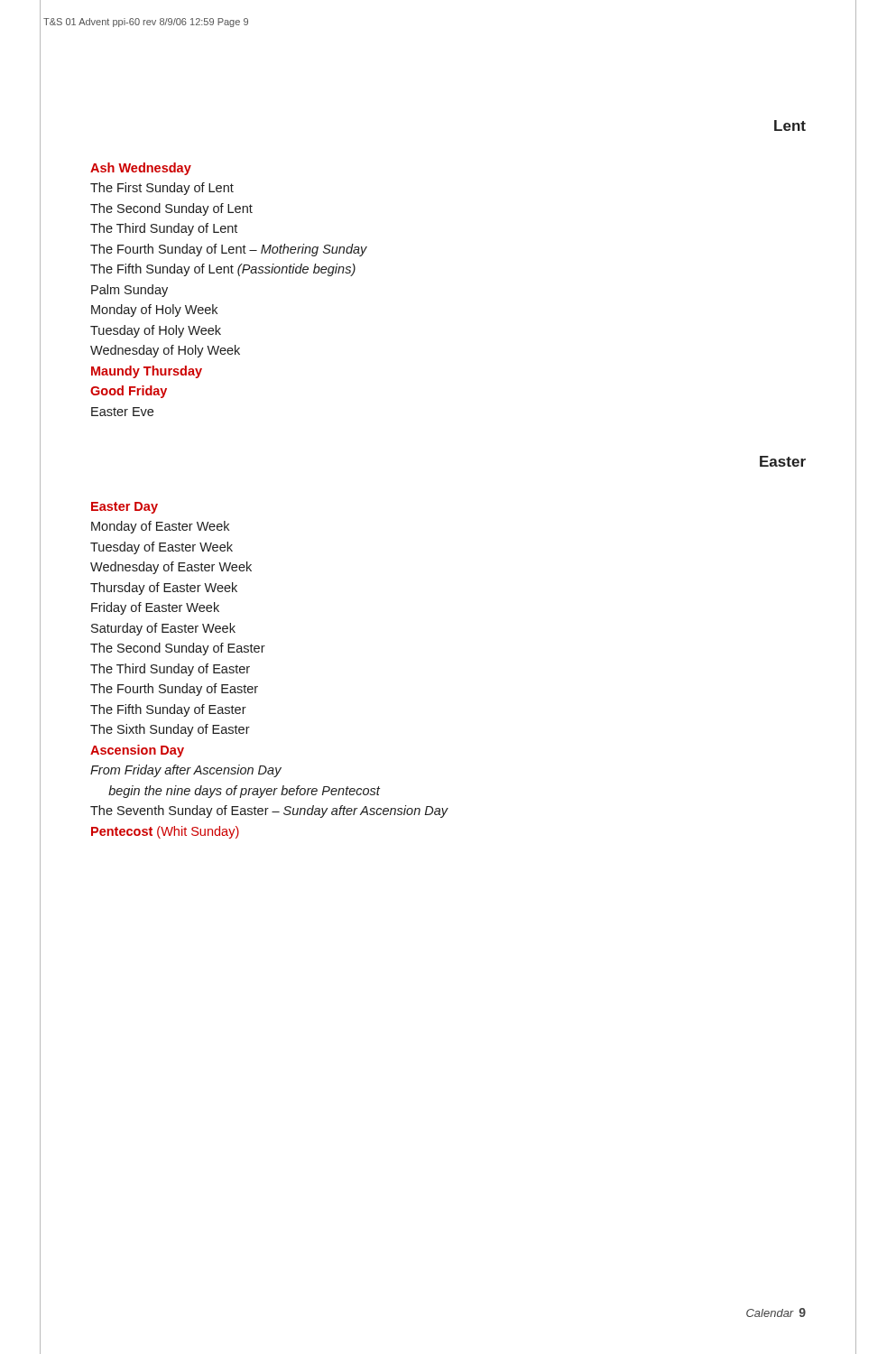Locate the text starting "Tuesday of Holy Week"
This screenshot has width=896, height=1354.
228,330
